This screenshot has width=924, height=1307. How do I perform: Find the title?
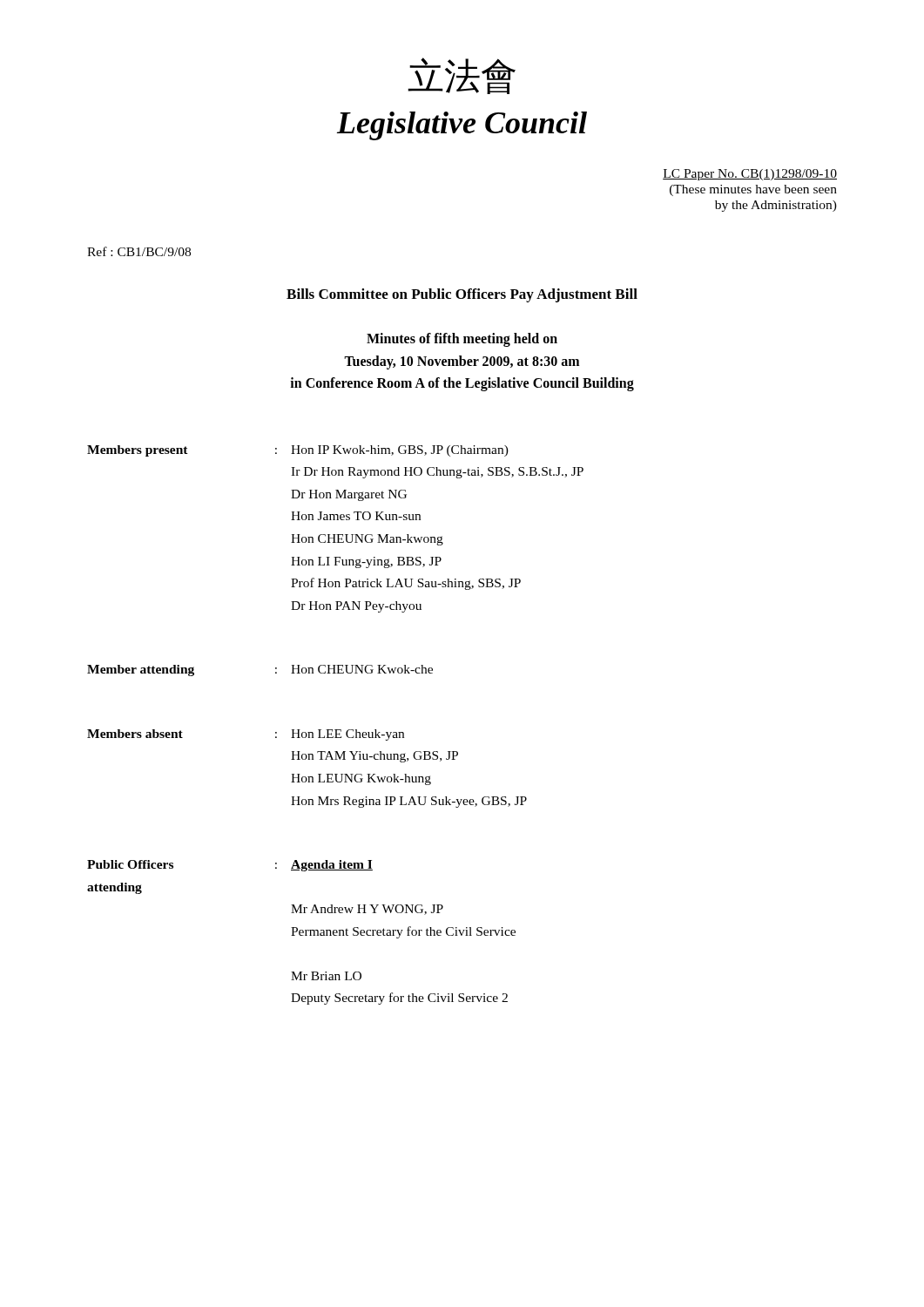pyautogui.click(x=462, y=294)
